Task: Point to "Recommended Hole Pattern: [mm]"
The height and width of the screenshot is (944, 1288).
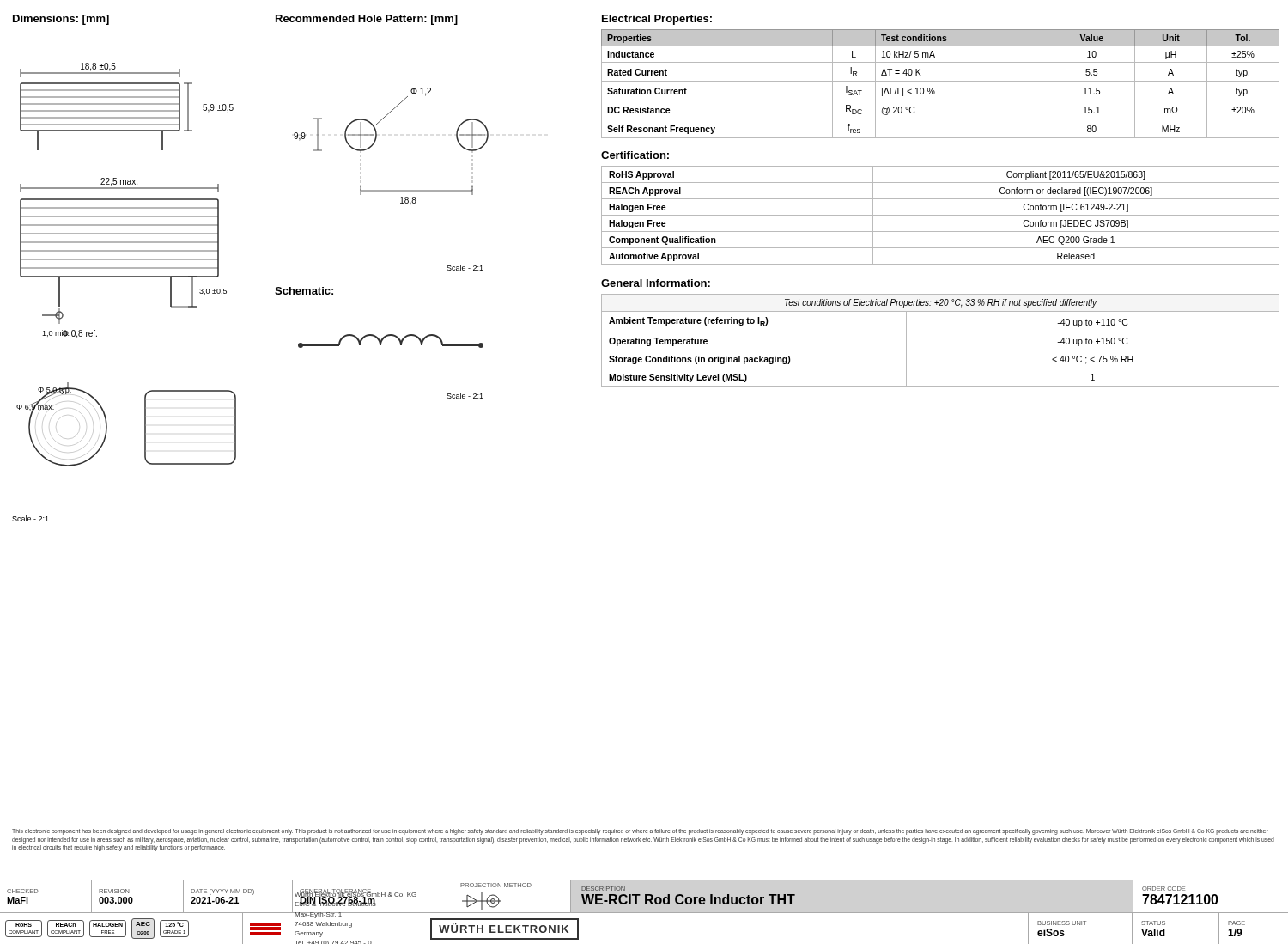Action: 366,18
